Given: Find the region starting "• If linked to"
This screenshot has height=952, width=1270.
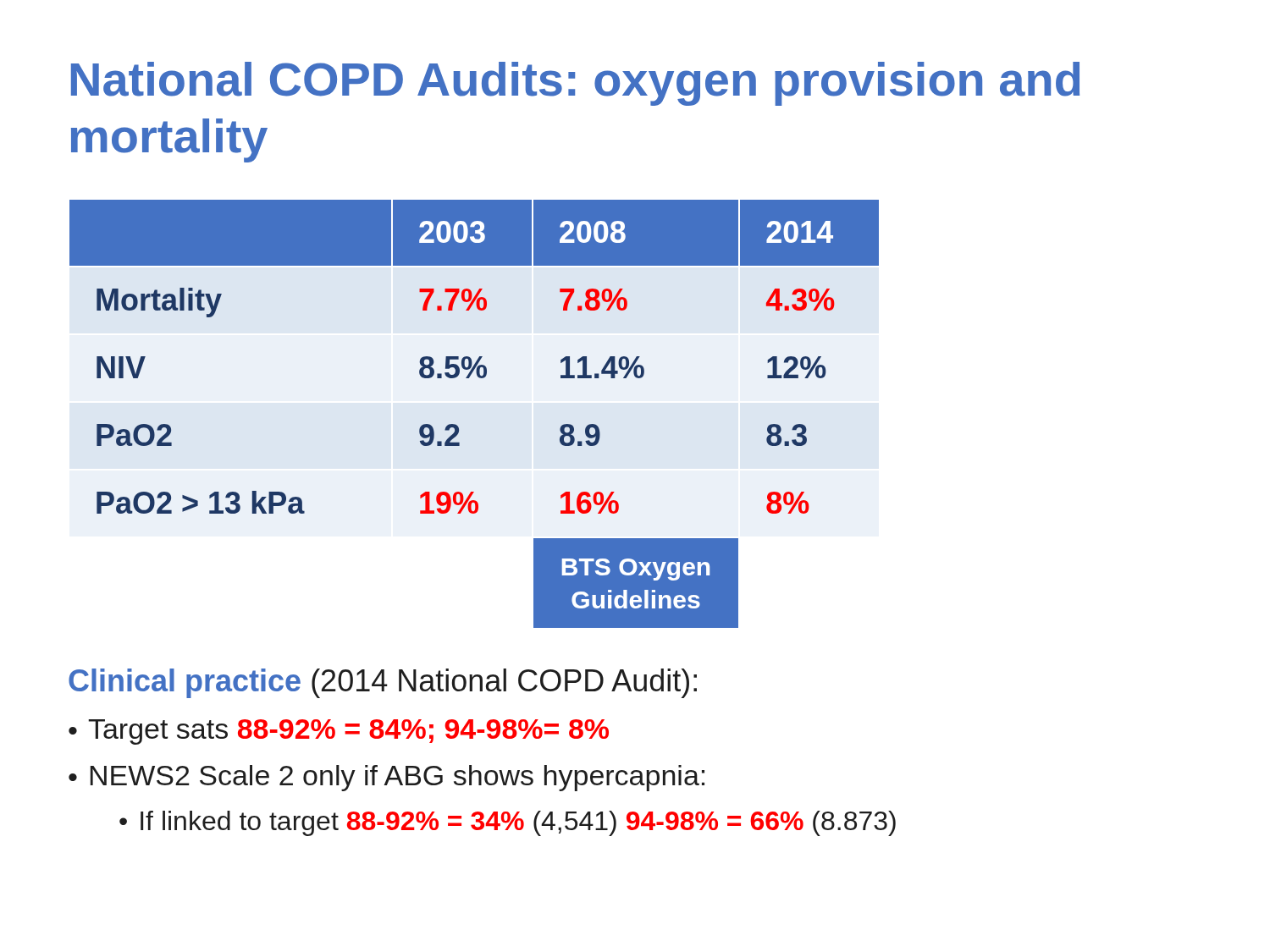Looking at the screenshot, I should point(508,822).
